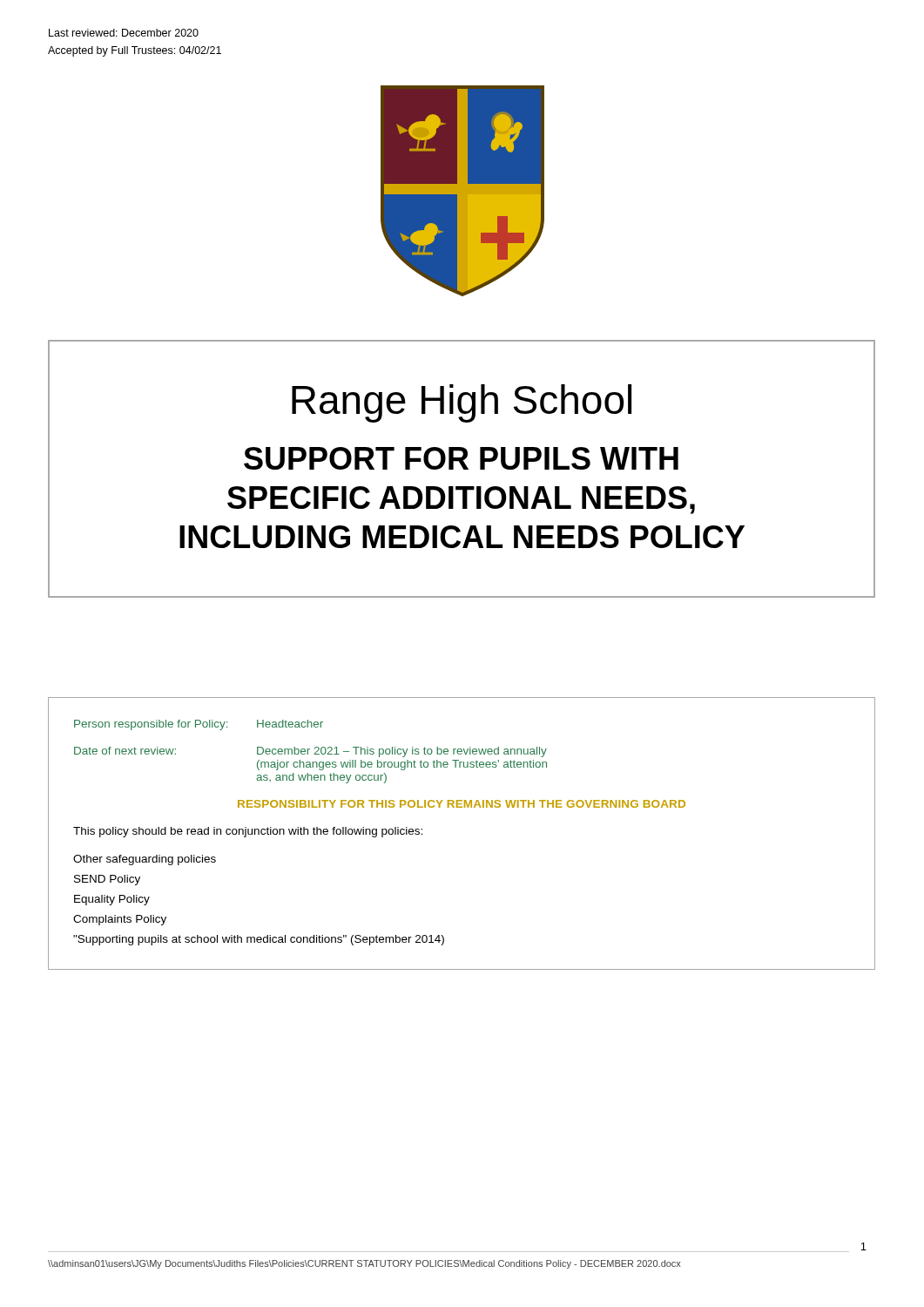Select the passage starting "Other safeguarding policies"
The height and width of the screenshot is (1307, 924).
[x=145, y=859]
